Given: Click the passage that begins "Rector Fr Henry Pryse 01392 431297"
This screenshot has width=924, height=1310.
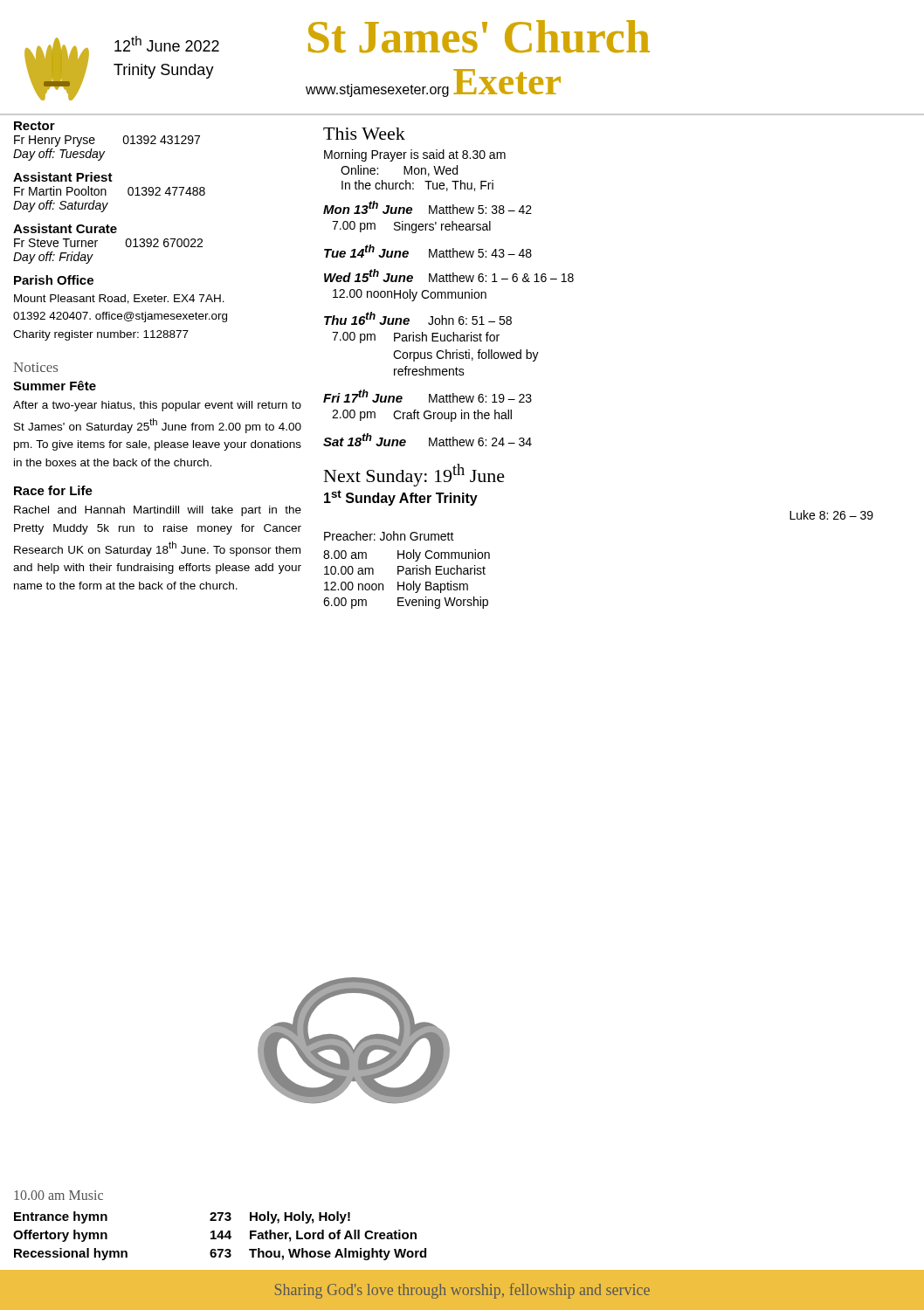Looking at the screenshot, I should click(157, 139).
